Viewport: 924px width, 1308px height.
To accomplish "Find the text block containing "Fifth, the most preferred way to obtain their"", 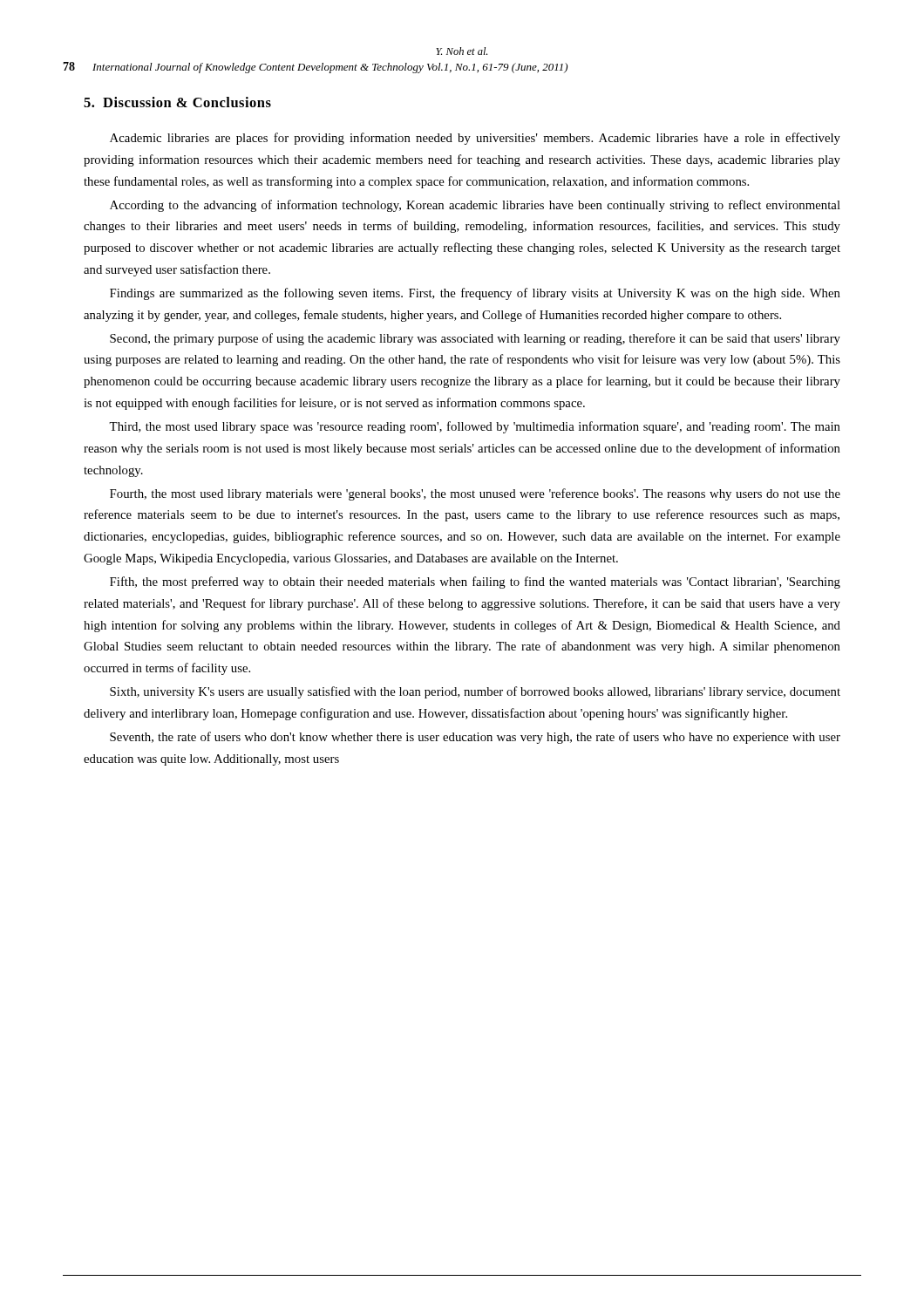I will pos(462,625).
